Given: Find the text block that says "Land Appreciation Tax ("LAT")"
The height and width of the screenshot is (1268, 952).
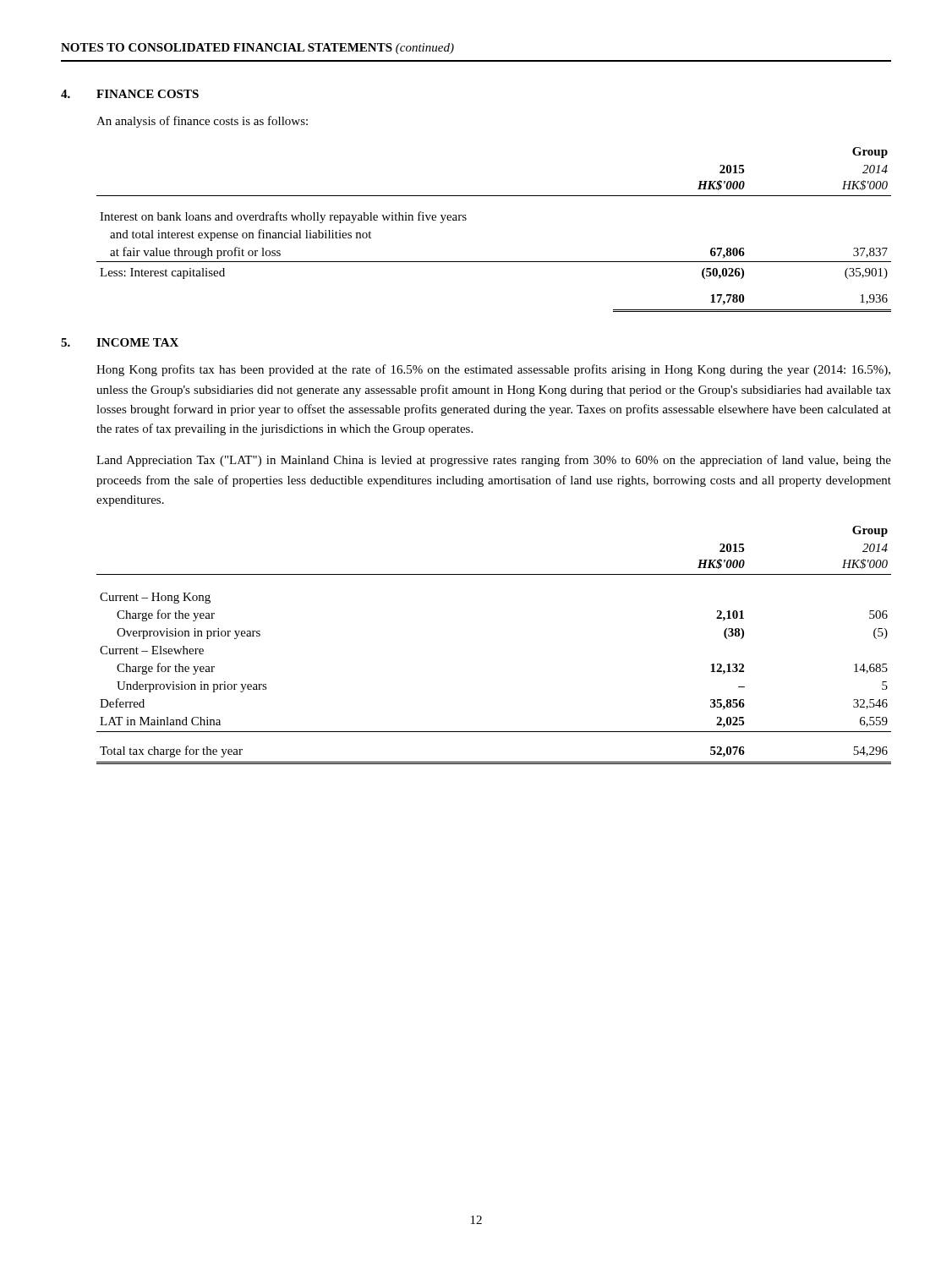Looking at the screenshot, I should point(494,480).
